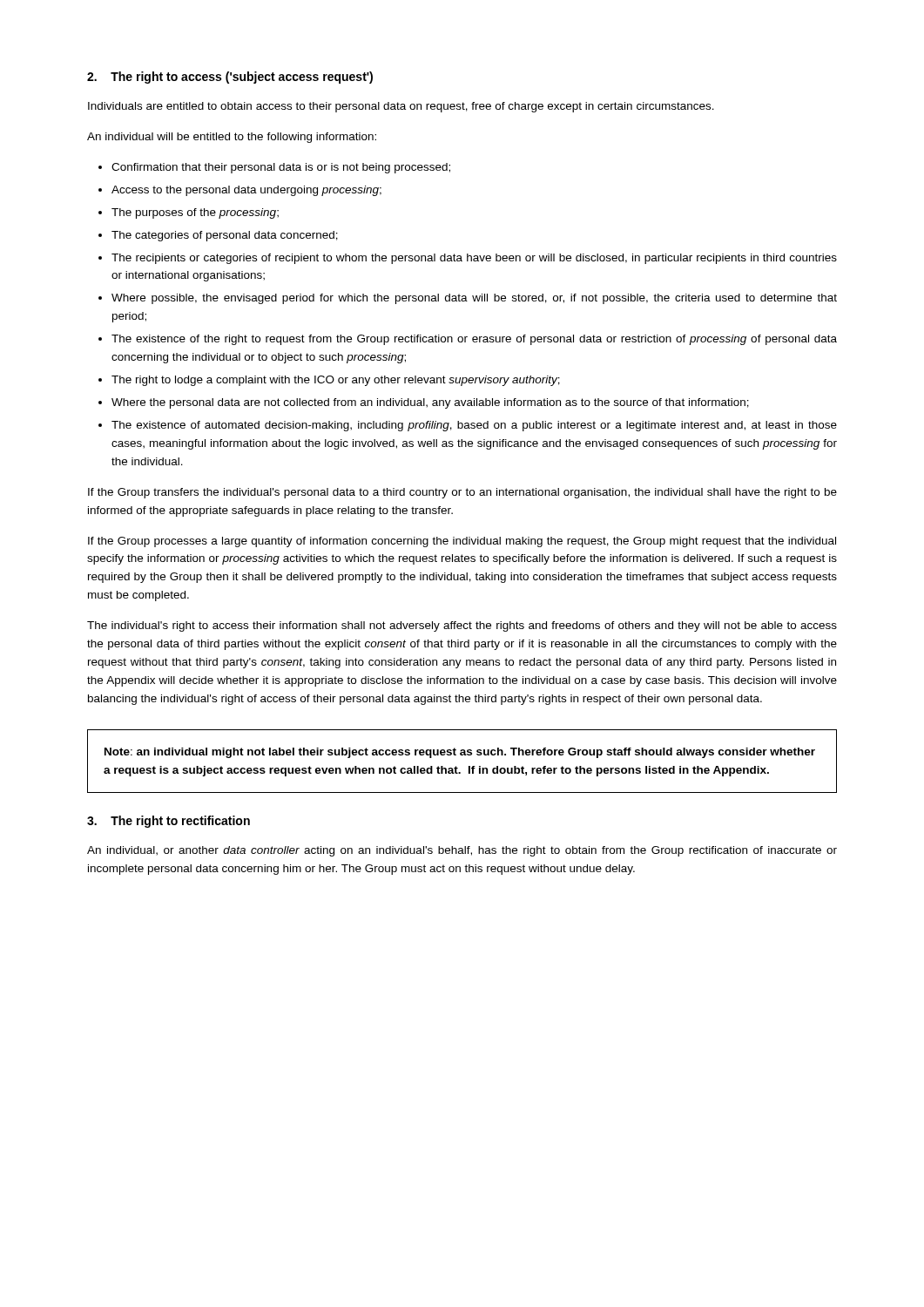The height and width of the screenshot is (1307, 924).
Task: Select the list item with the text "The right to lodge a complaint with the"
Action: coord(336,380)
